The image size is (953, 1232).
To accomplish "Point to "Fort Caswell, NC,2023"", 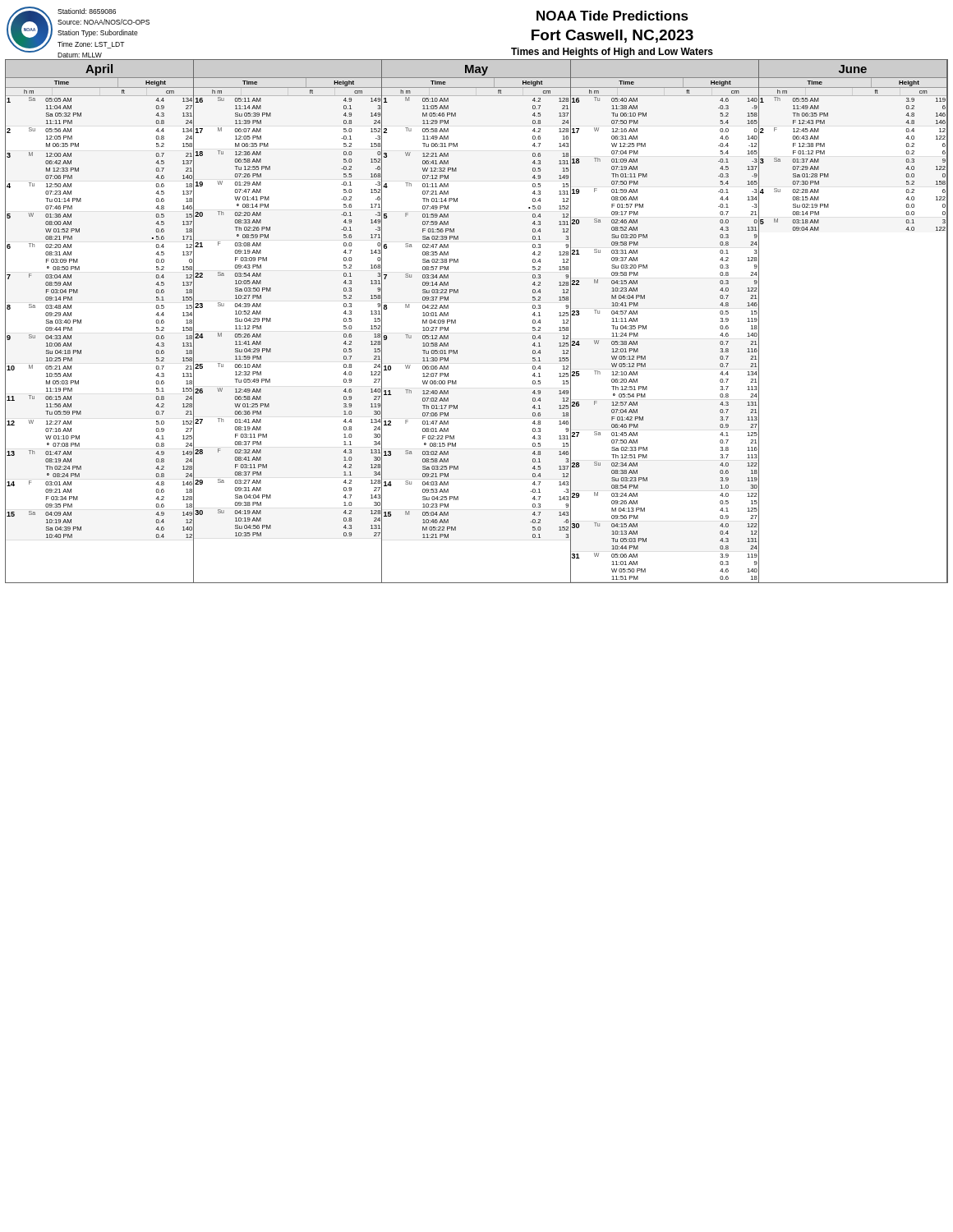I will tap(612, 35).
